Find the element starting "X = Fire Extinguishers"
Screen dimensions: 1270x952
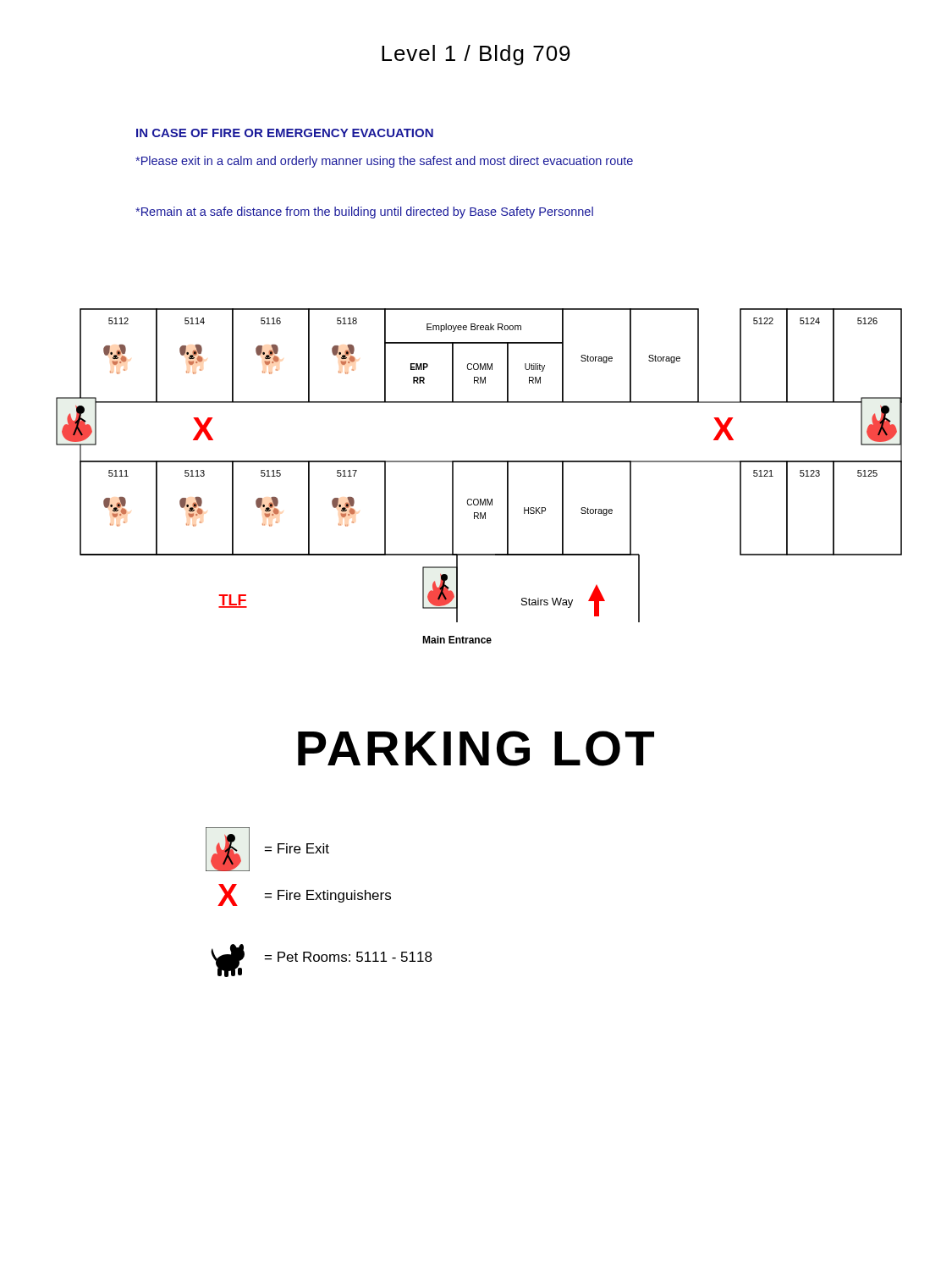(297, 896)
